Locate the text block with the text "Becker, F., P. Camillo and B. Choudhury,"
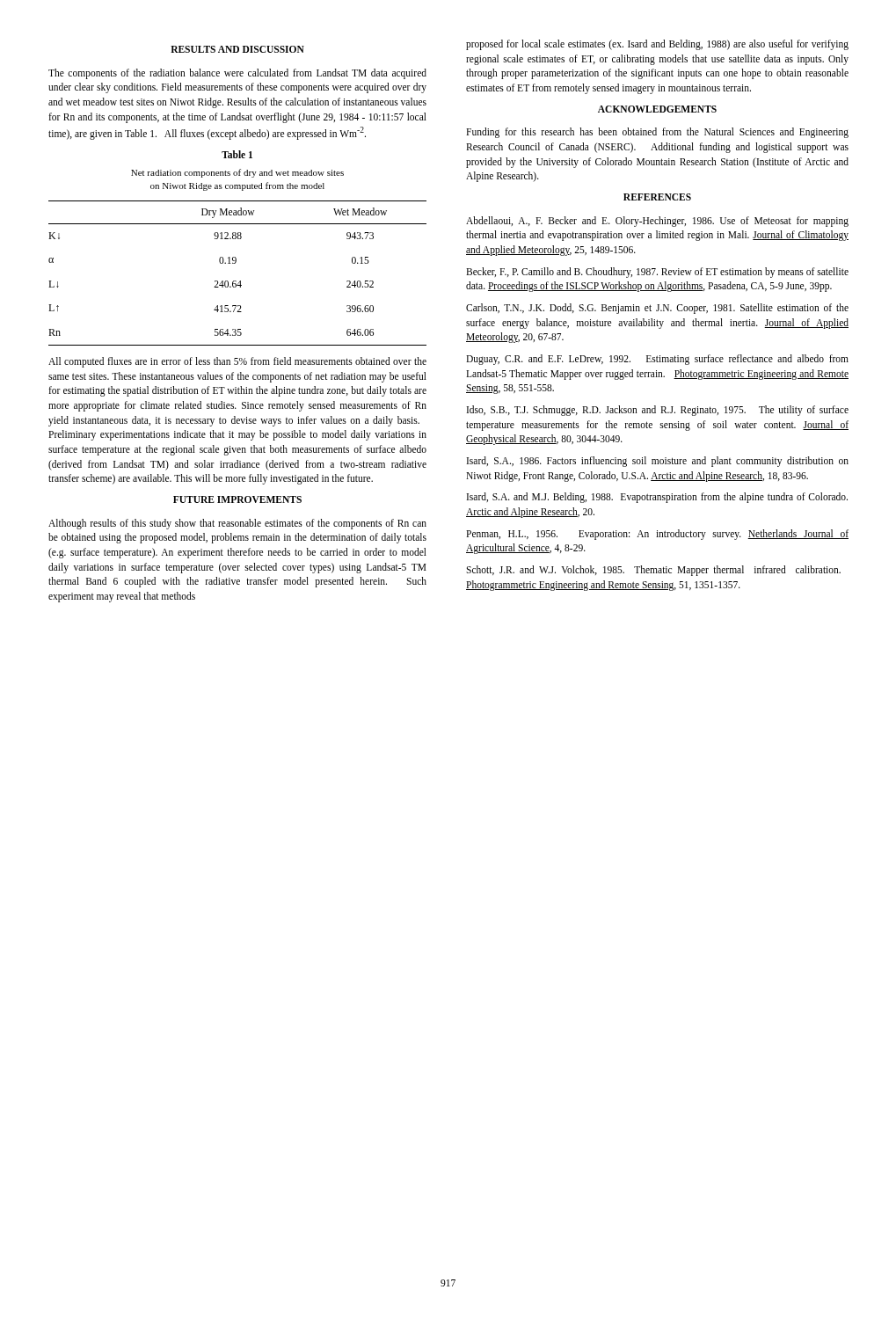Screen dimensions: 1319x896 point(657,279)
